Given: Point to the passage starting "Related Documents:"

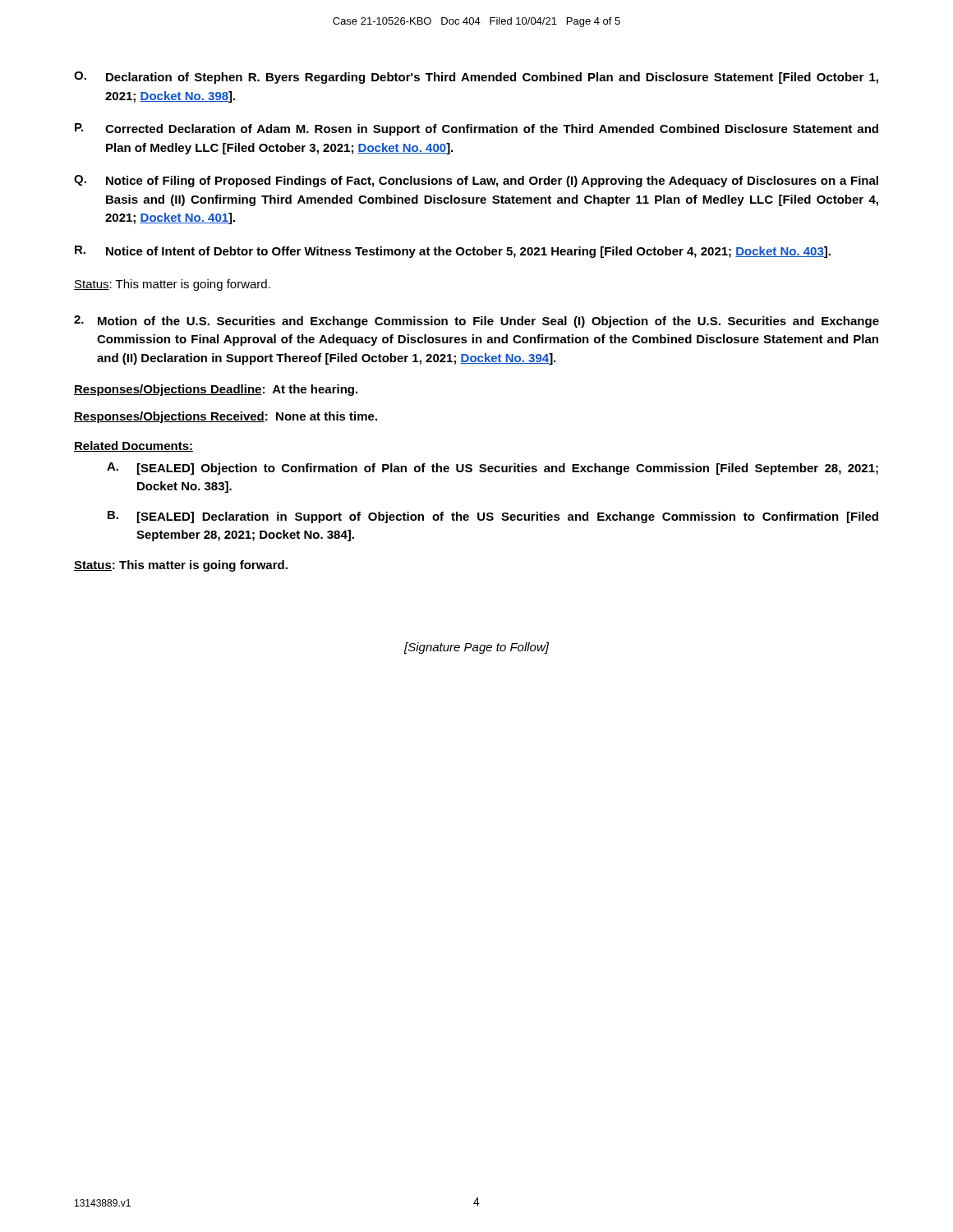Looking at the screenshot, I should coord(134,446).
